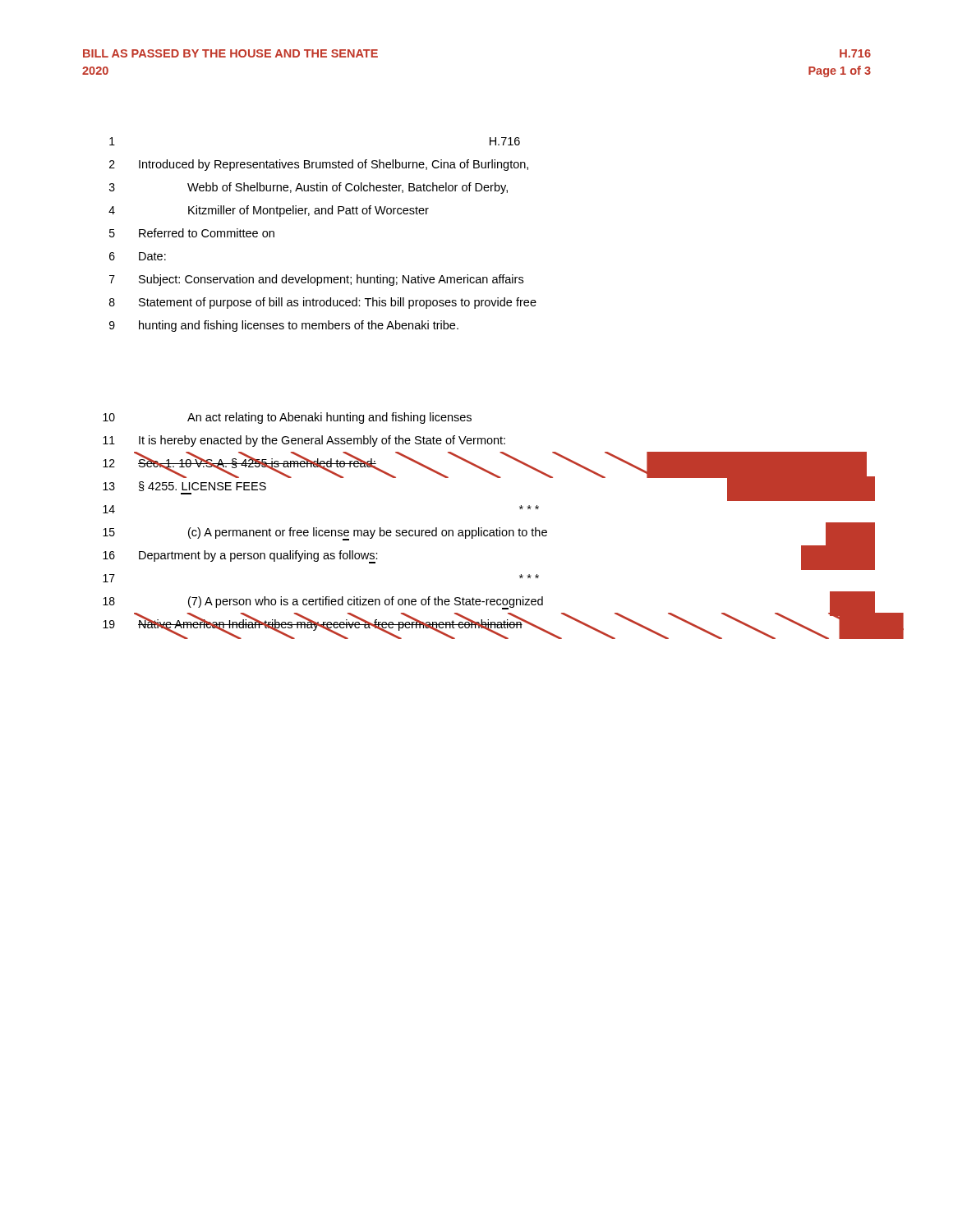Locate the region starting "14 * * *"
Image resolution: width=953 pixels, height=1232 pixels.
[x=110, y=510]
